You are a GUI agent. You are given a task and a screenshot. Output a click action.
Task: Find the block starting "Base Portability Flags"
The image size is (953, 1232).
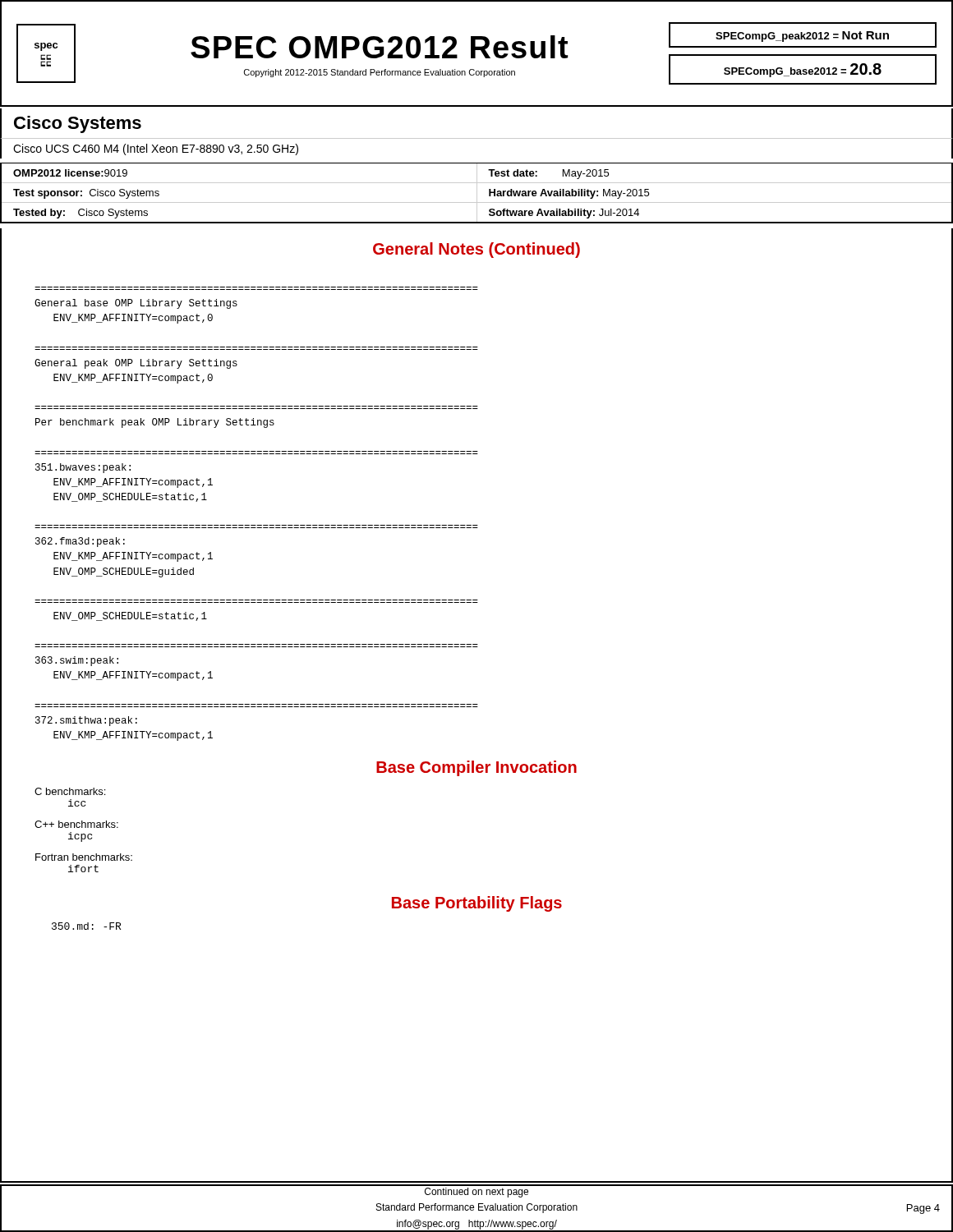pyautogui.click(x=476, y=903)
